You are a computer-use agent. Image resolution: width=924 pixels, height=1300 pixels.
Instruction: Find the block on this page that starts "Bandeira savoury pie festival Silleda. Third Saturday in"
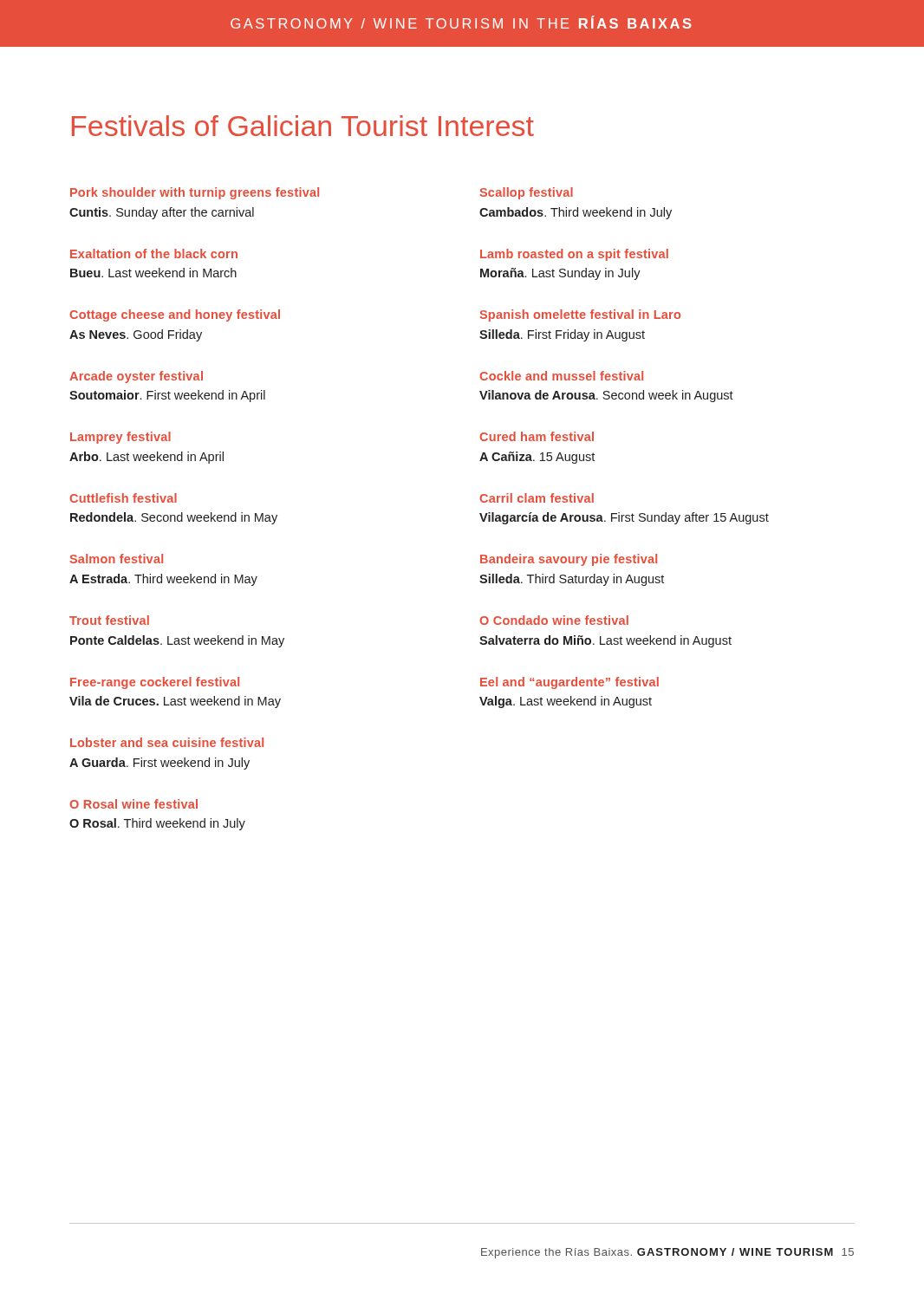(x=667, y=570)
